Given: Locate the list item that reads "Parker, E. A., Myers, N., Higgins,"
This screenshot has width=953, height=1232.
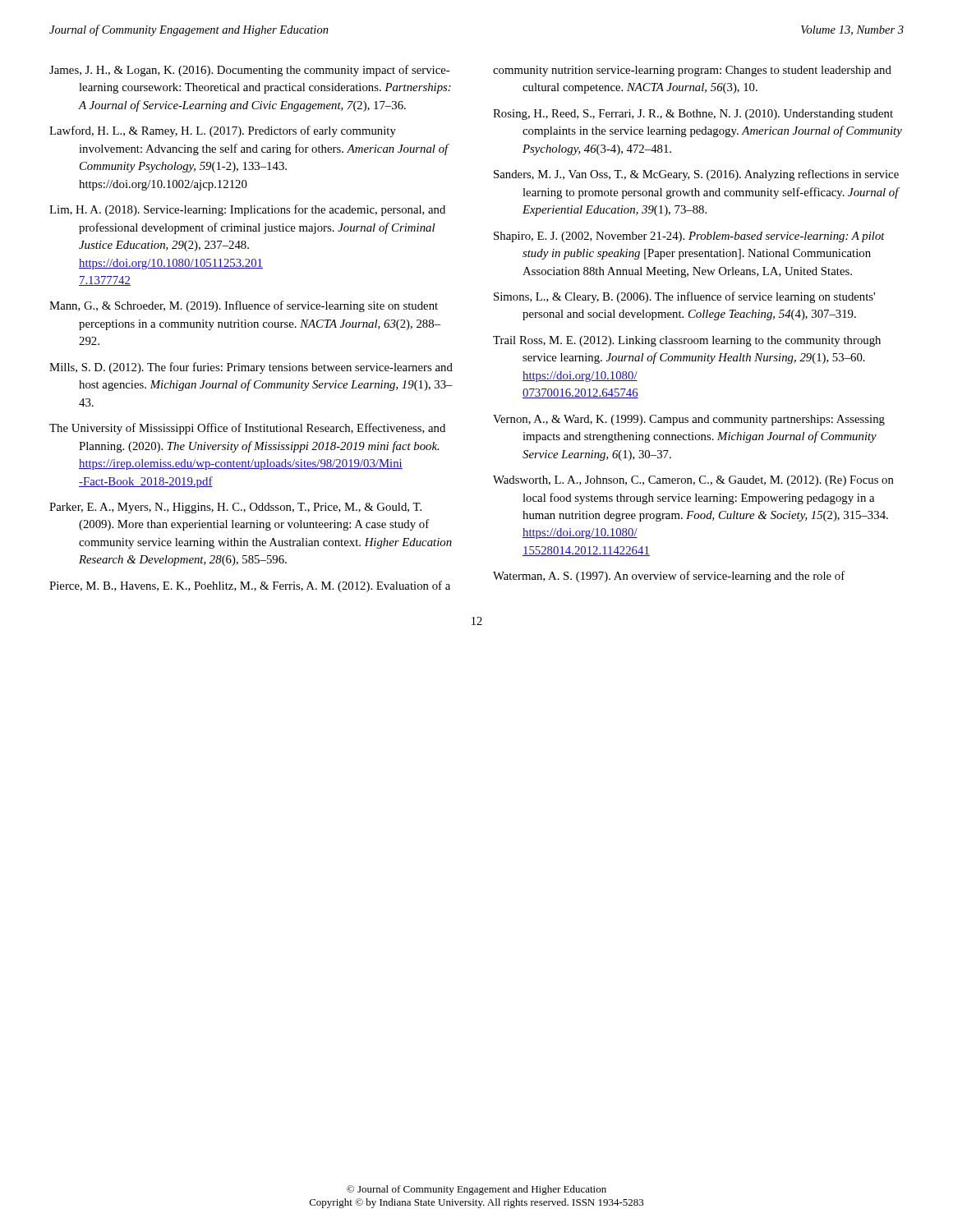Looking at the screenshot, I should 251,533.
